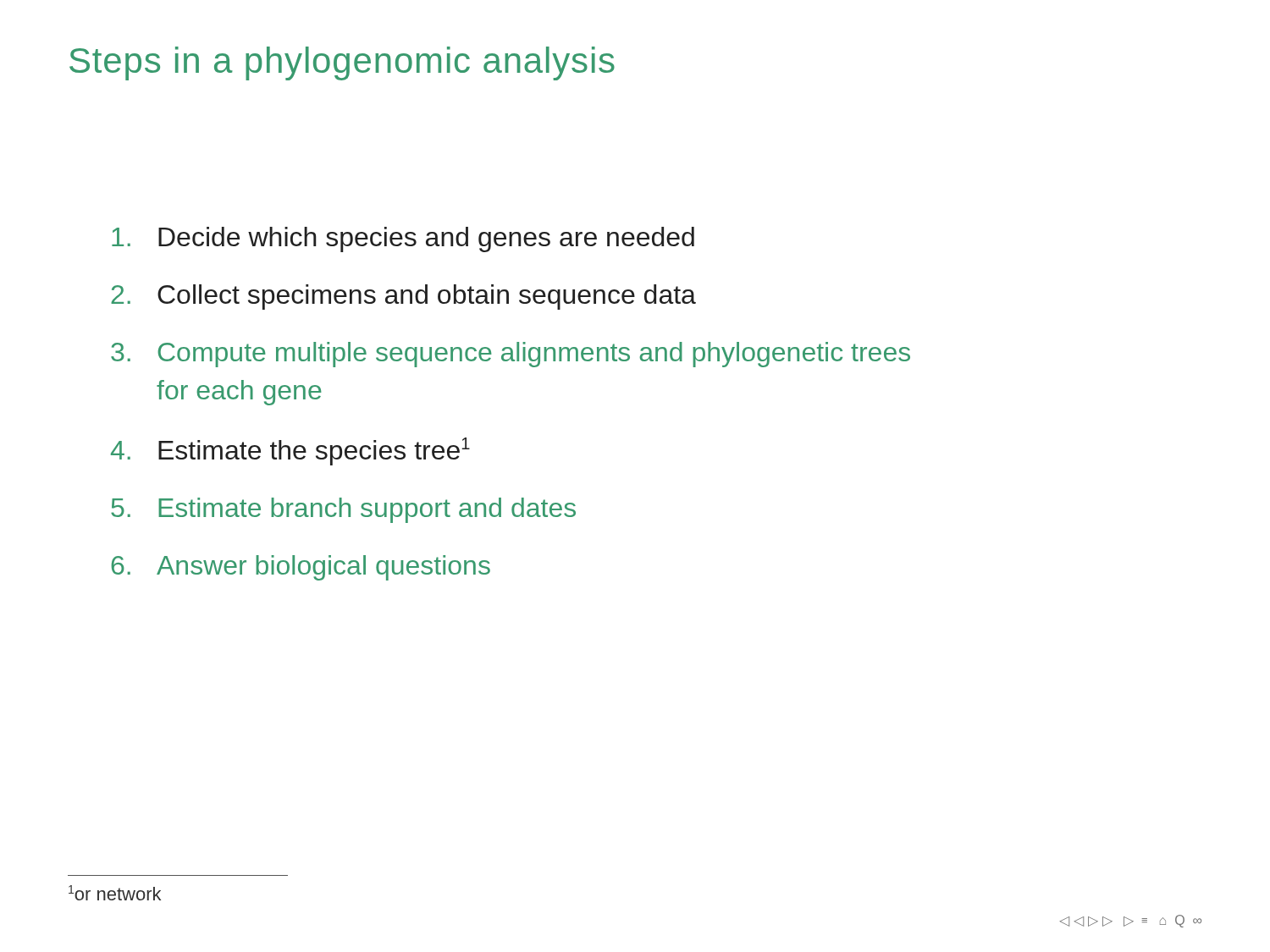The height and width of the screenshot is (952, 1270).
Task: Navigate to the text block starting "1or network"
Action: 115,893
